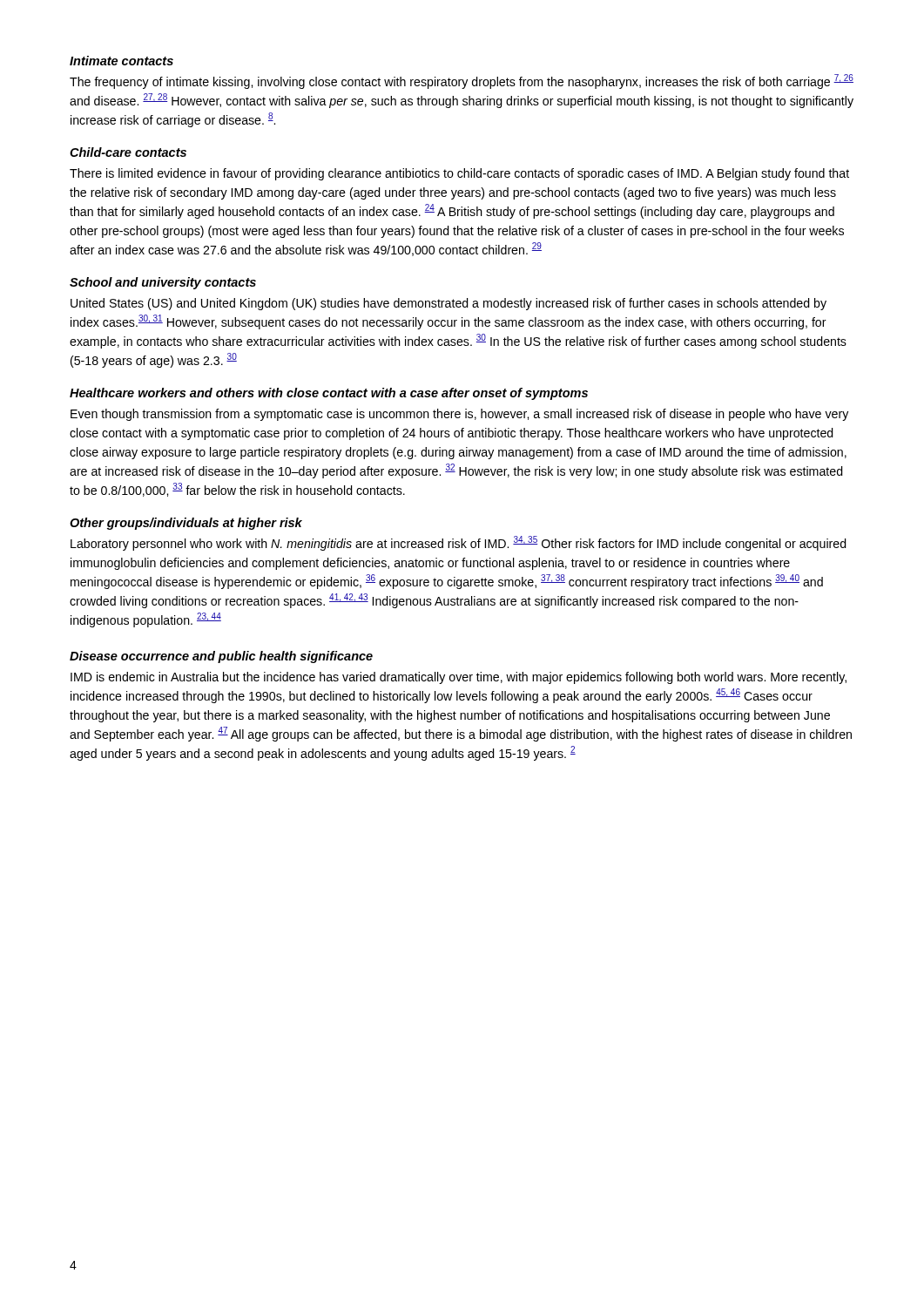Locate the section header that opens with "Healthcare workers and others with close contact with"
This screenshot has width=924, height=1307.
[329, 393]
